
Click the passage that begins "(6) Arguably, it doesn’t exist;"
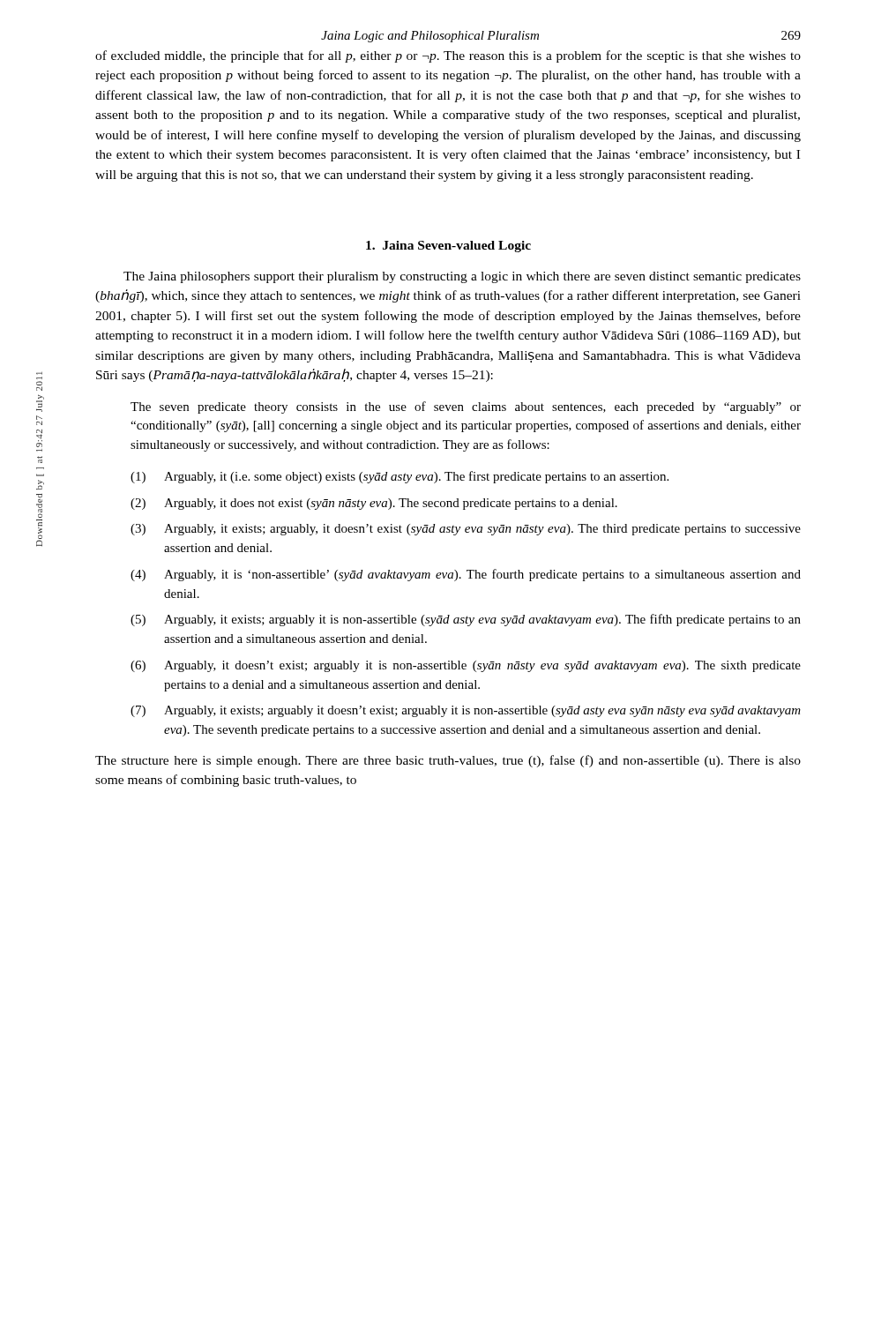click(x=466, y=675)
